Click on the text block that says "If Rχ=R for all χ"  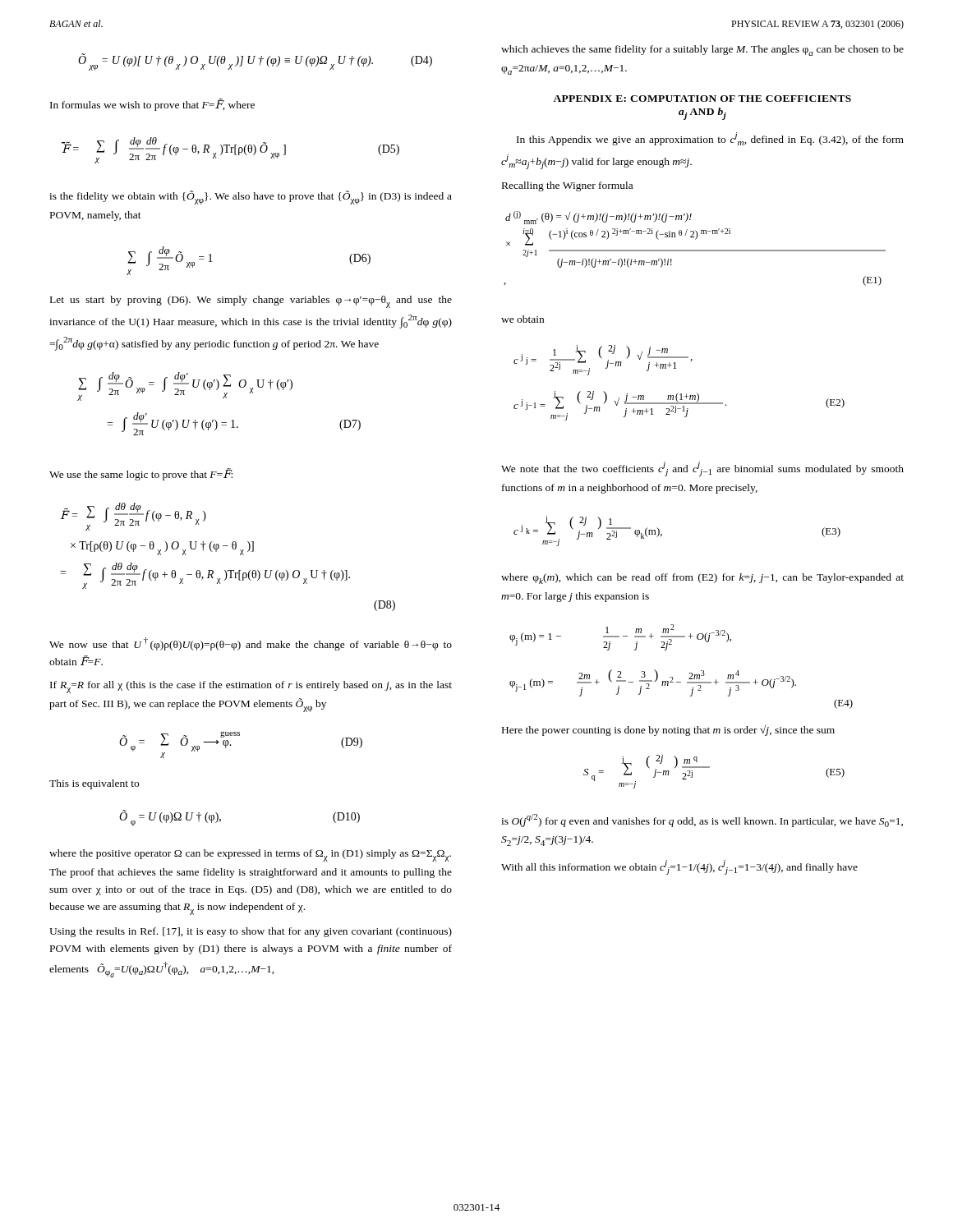click(251, 695)
